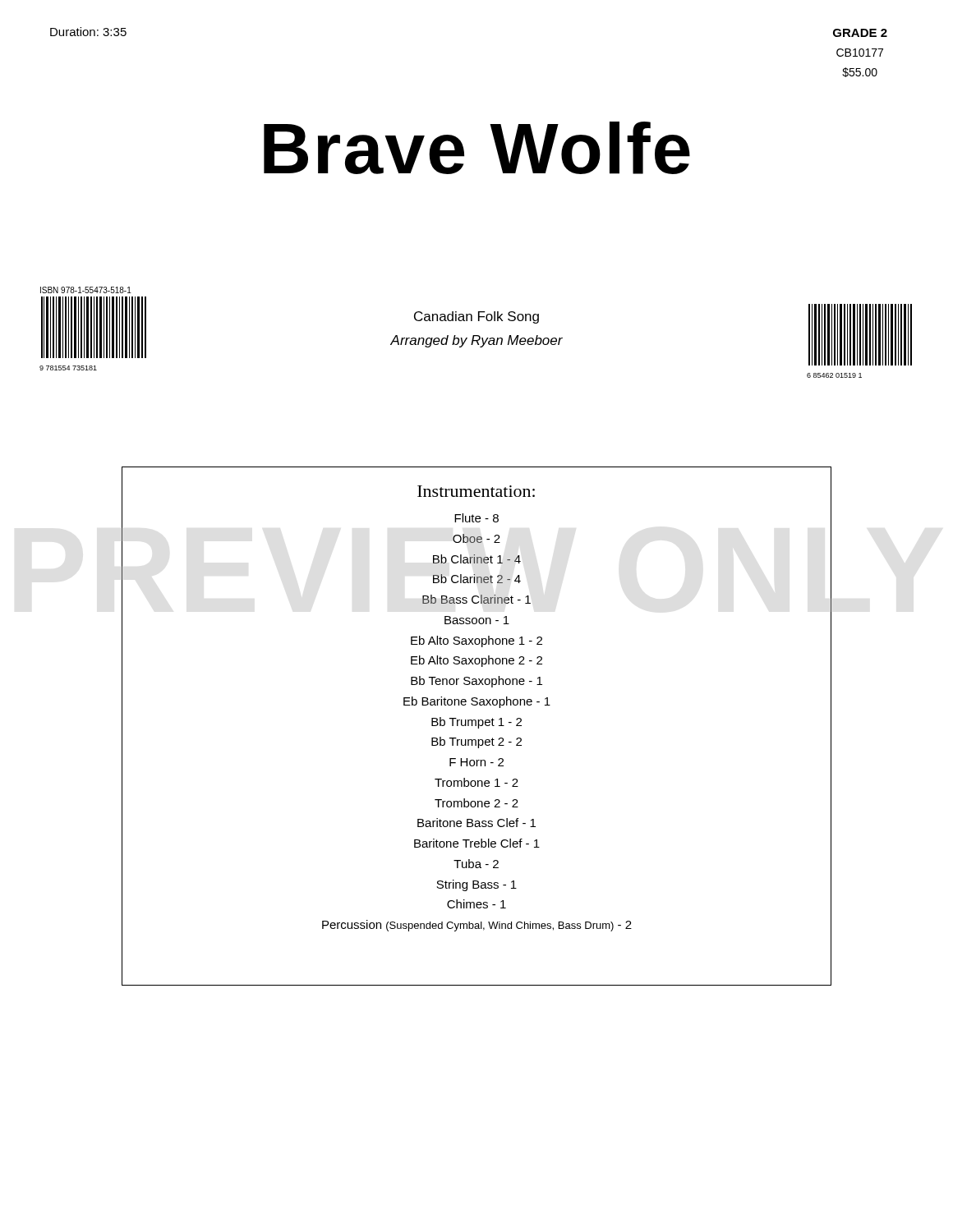Find the list item containing "Flute - 8"

(476, 518)
